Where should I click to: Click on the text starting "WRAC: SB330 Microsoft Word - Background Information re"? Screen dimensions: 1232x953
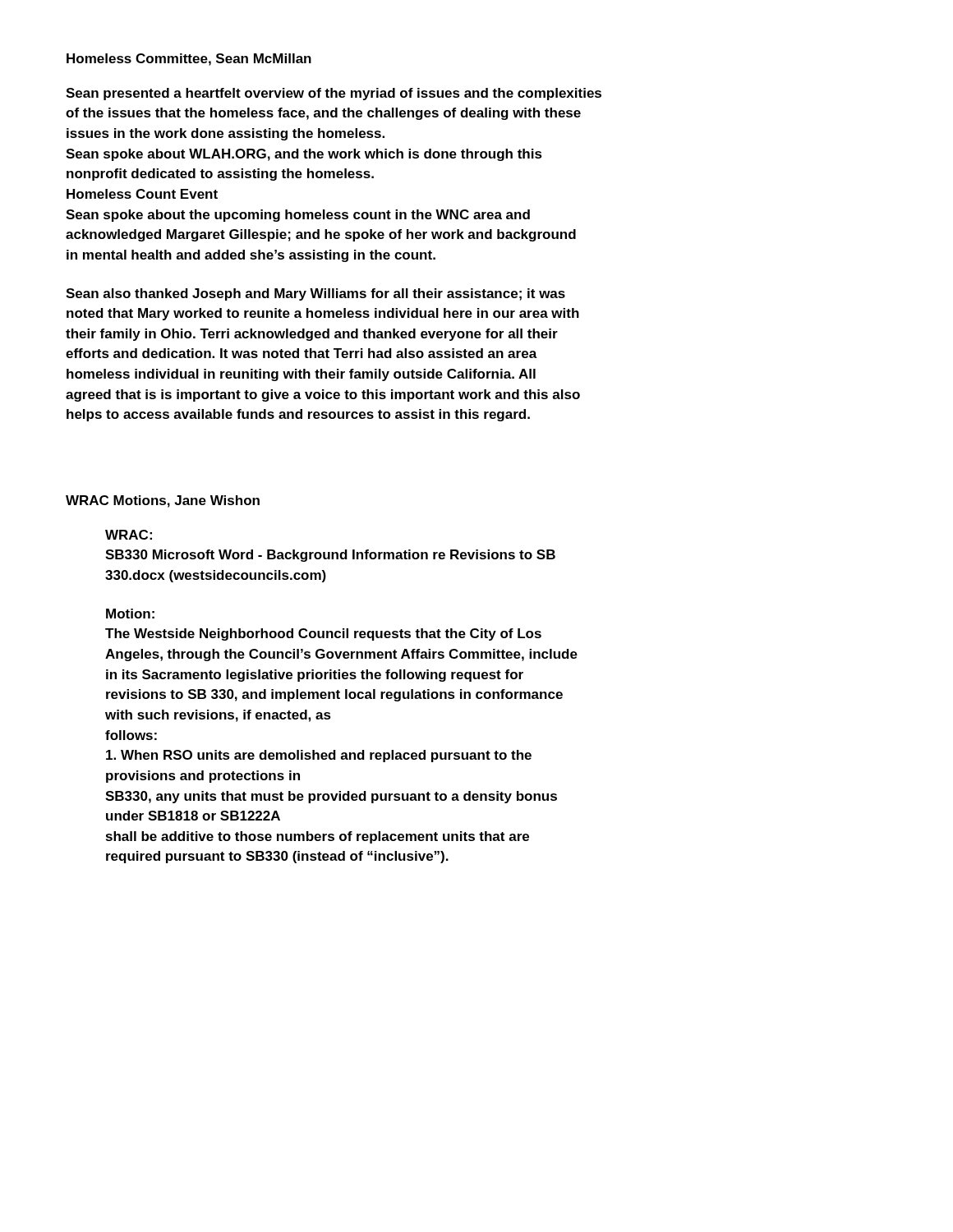coord(330,555)
